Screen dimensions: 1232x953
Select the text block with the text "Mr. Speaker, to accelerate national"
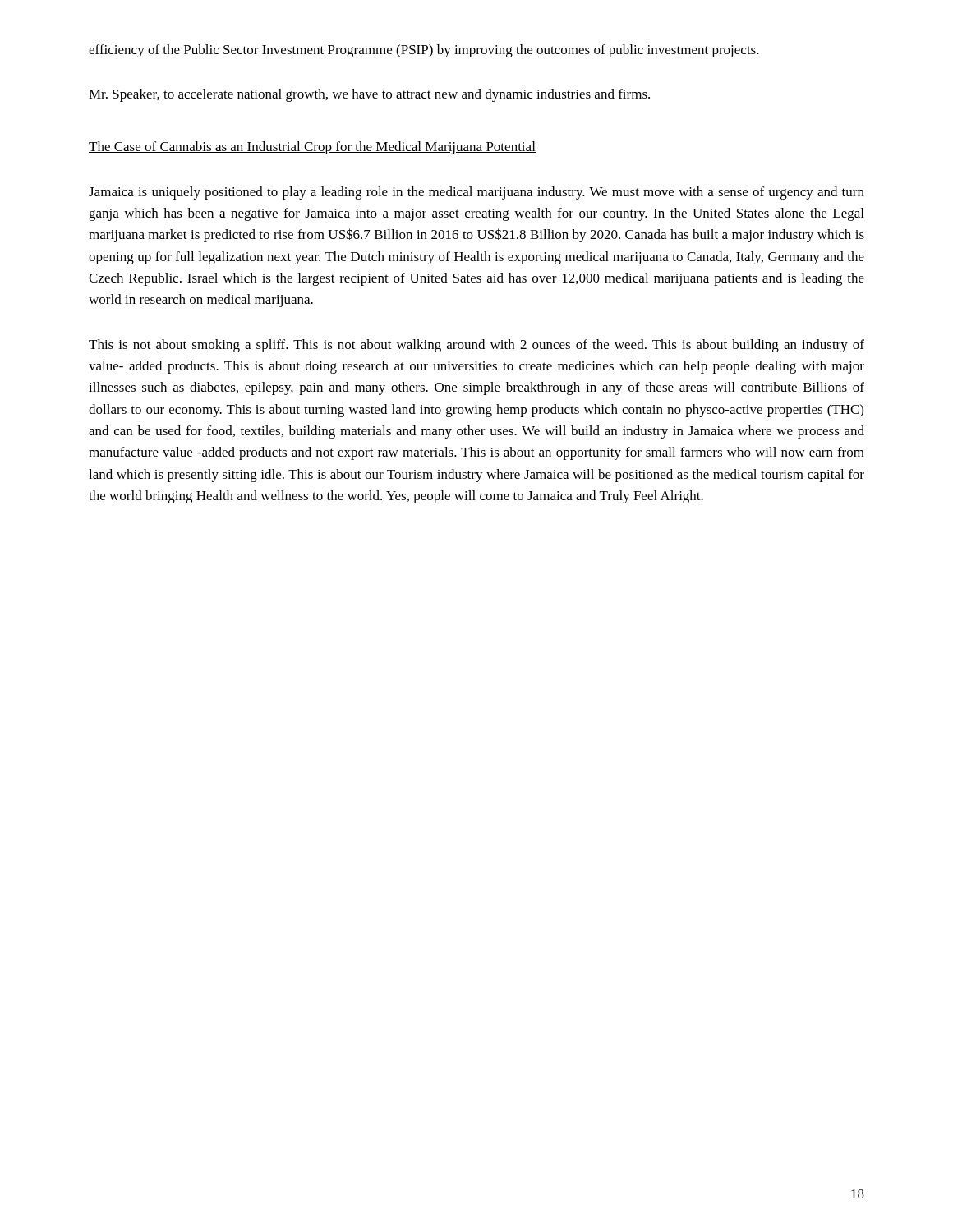(x=370, y=94)
